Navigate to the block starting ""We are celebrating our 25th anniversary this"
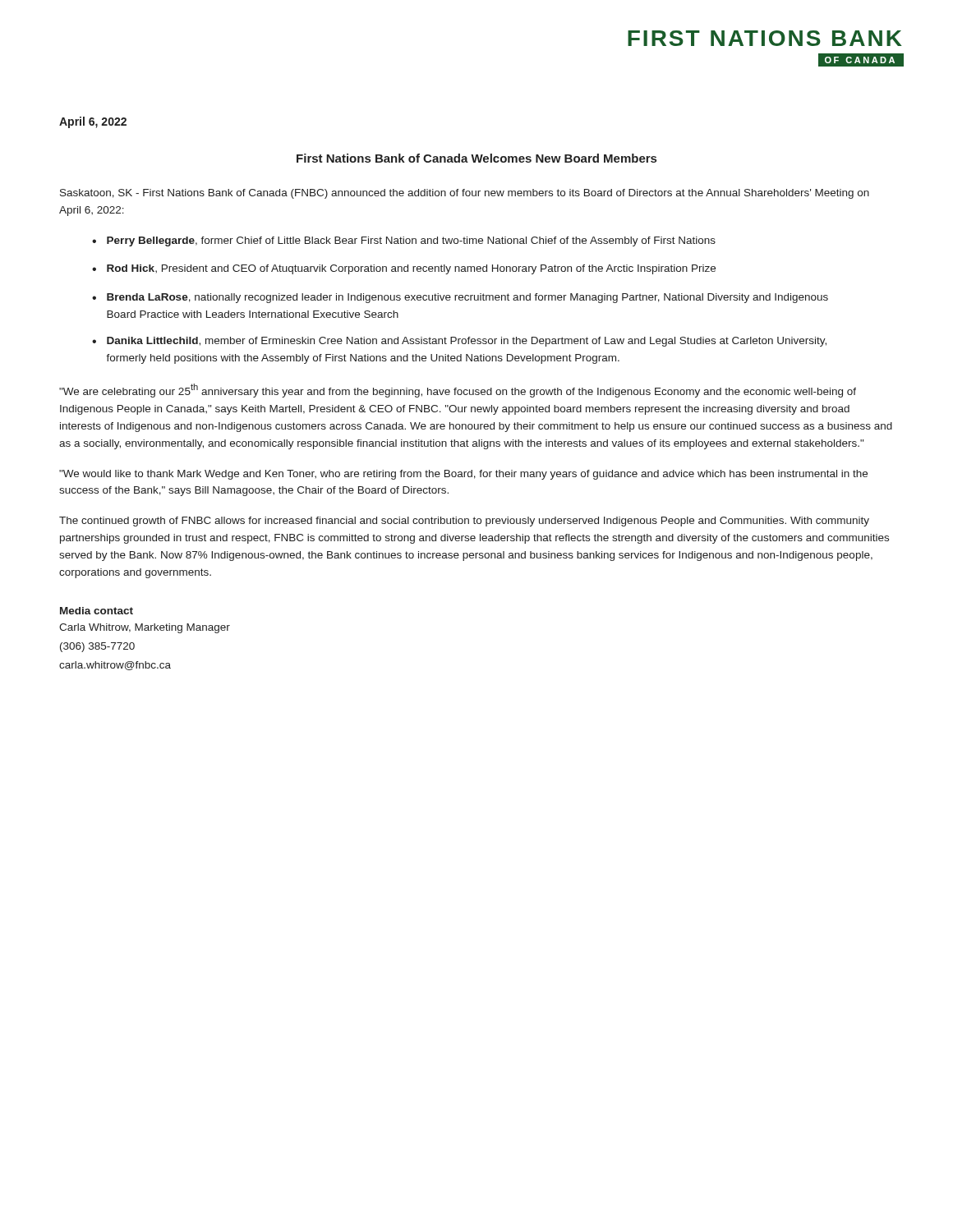The width and height of the screenshot is (953, 1232). coord(476,416)
